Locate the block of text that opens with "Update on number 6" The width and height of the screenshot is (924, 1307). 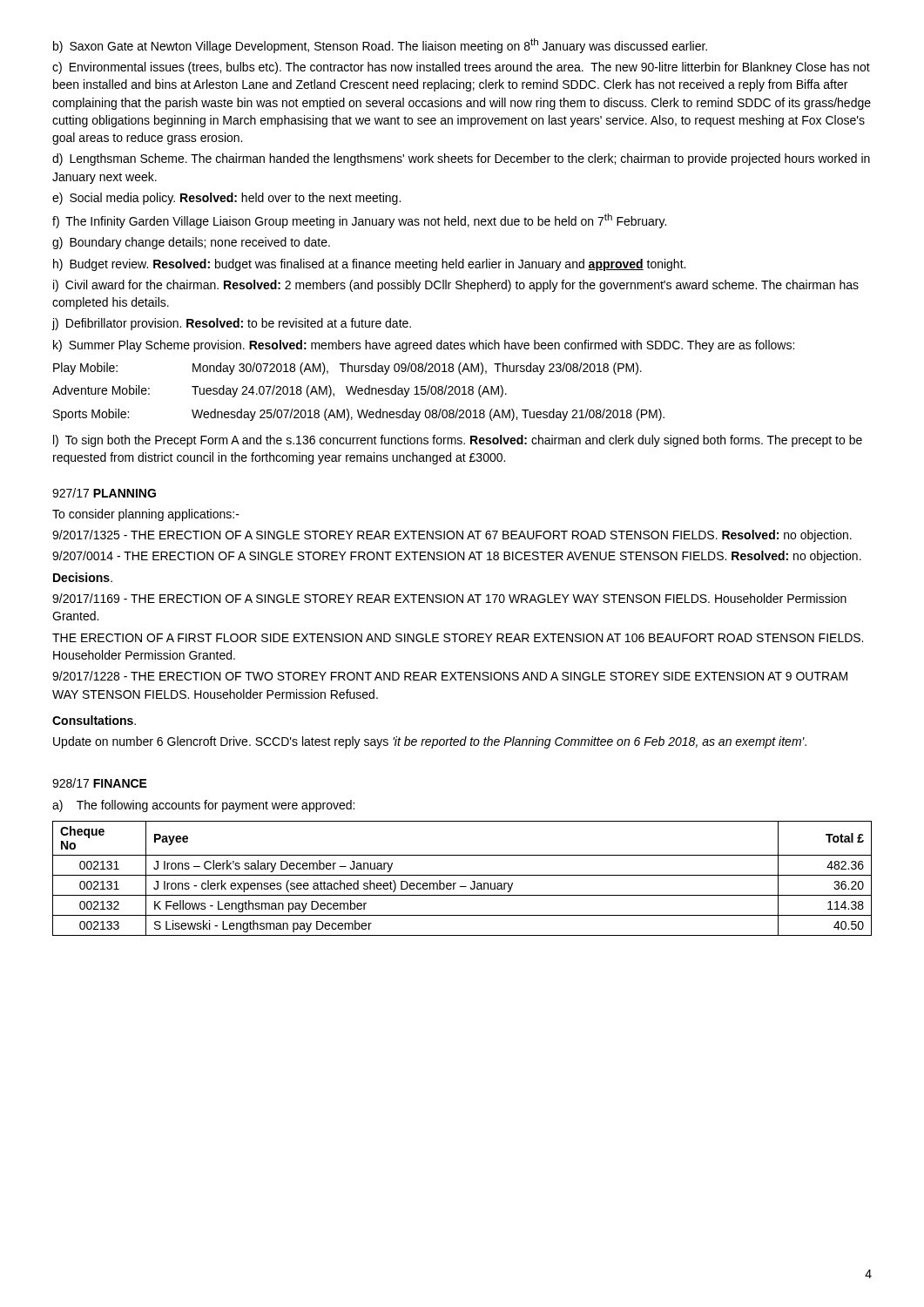[x=462, y=742]
